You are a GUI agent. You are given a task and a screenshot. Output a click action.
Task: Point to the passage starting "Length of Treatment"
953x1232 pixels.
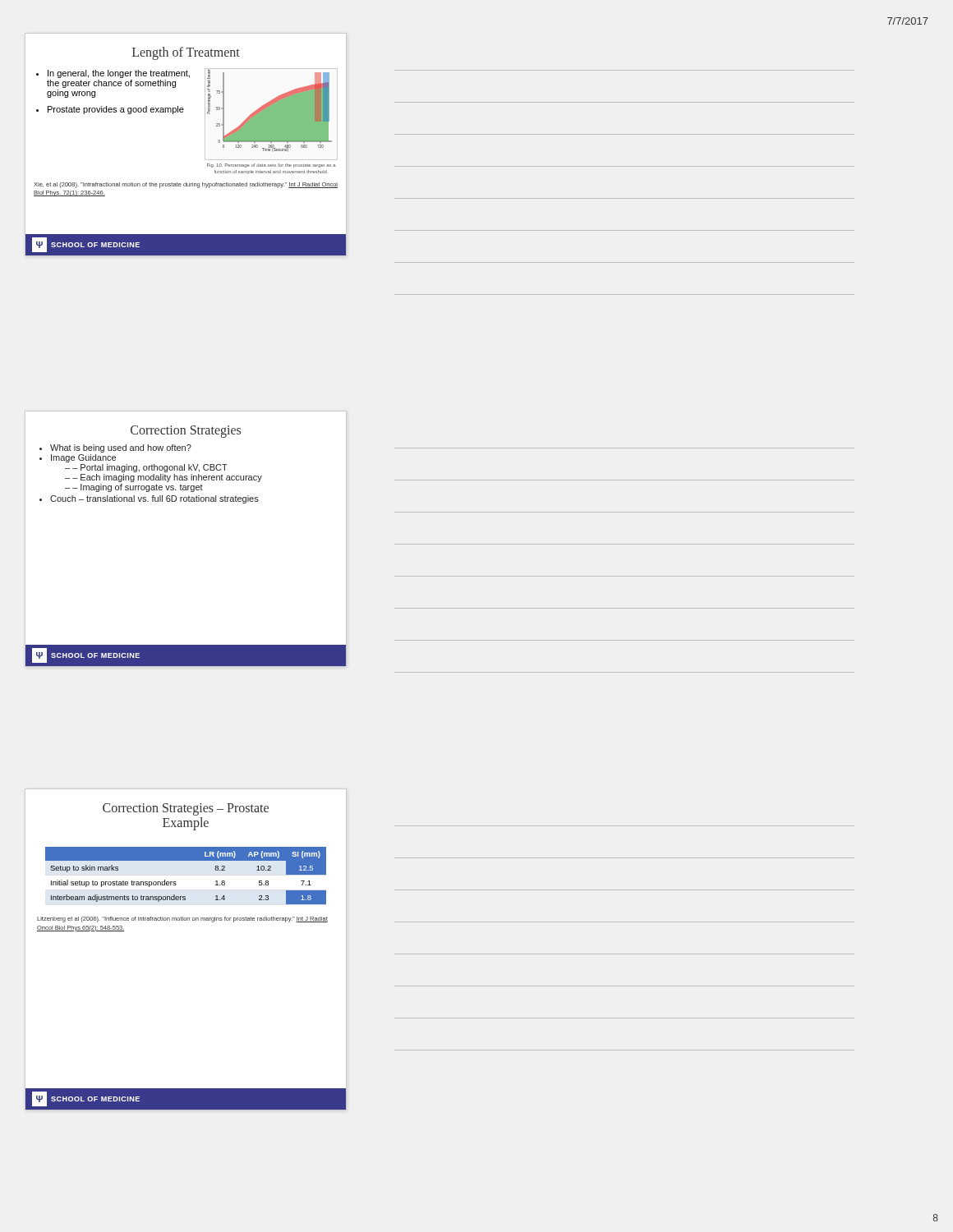click(x=186, y=52)
